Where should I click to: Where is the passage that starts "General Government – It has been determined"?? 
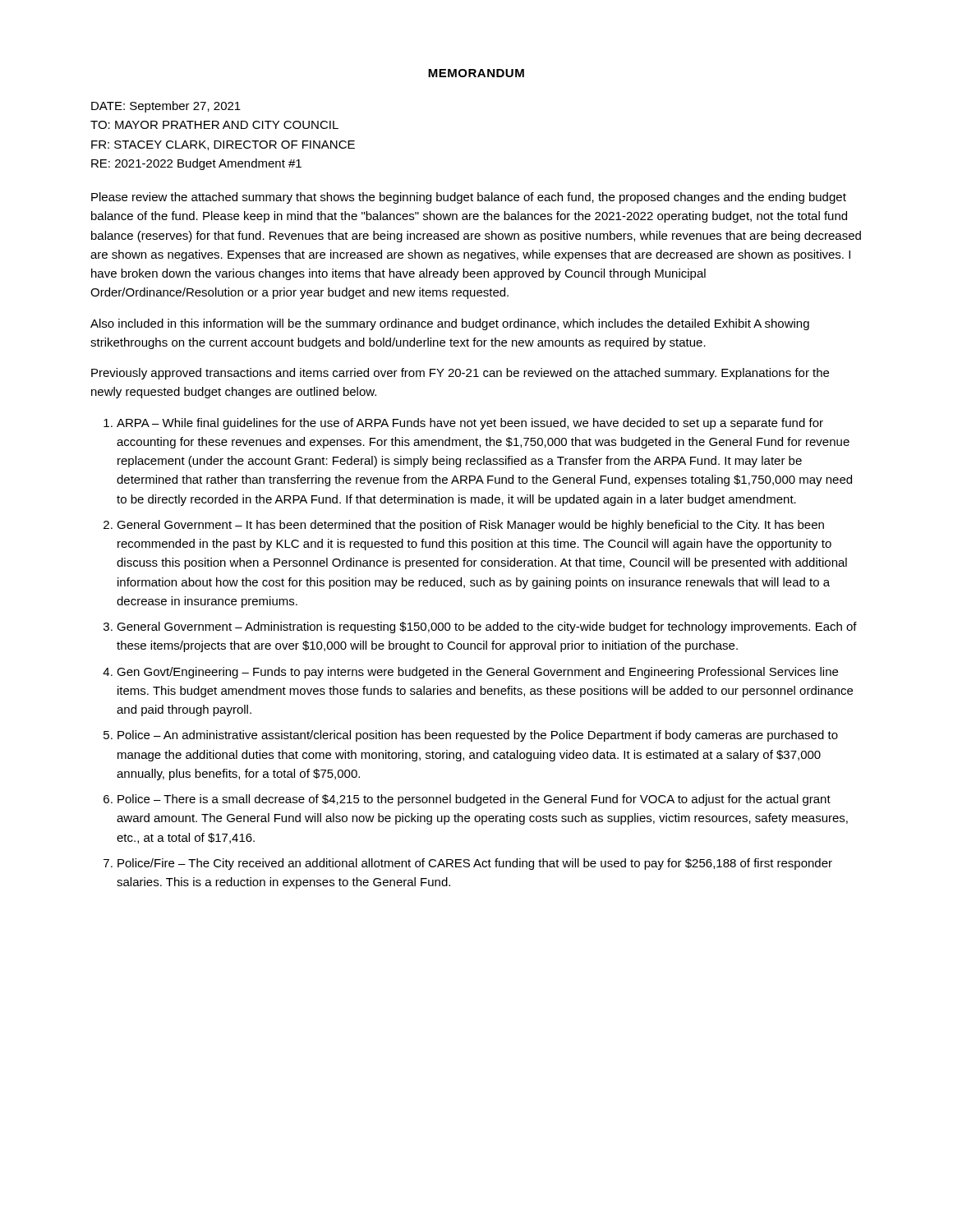click(x=482, y=562)
